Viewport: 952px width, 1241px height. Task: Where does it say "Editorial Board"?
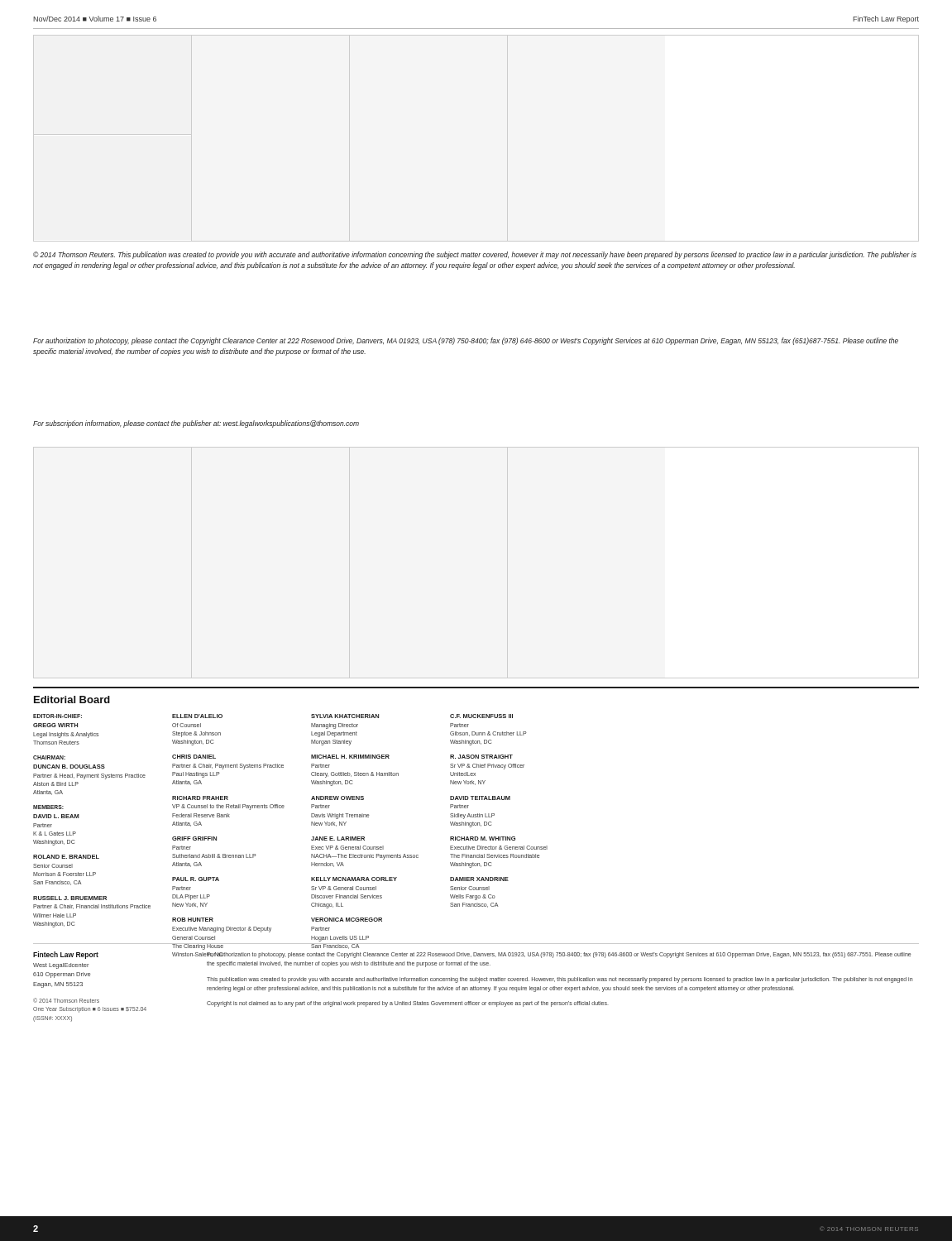(x=72, y=700)
